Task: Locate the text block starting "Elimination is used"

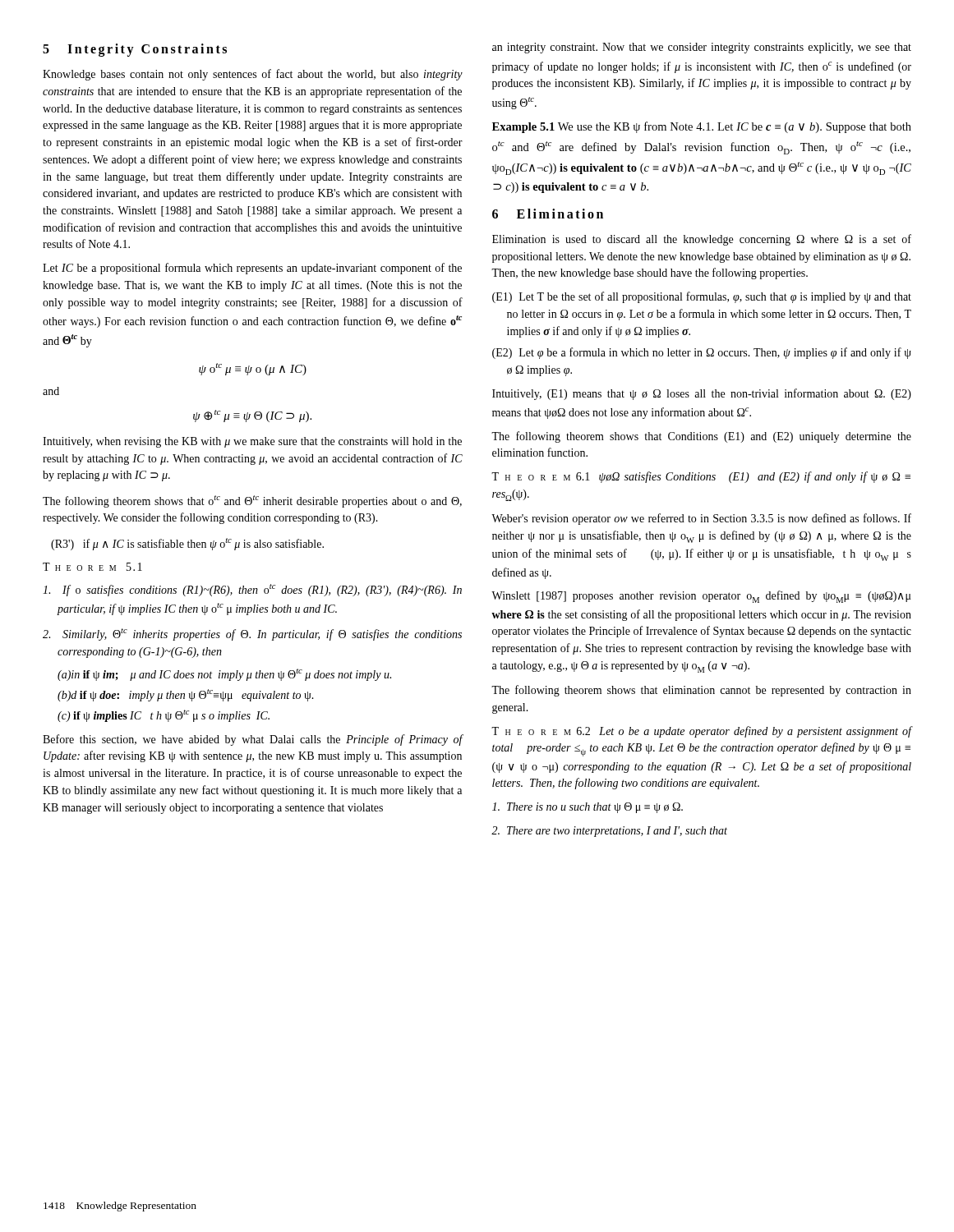Action: coord(702,256)
